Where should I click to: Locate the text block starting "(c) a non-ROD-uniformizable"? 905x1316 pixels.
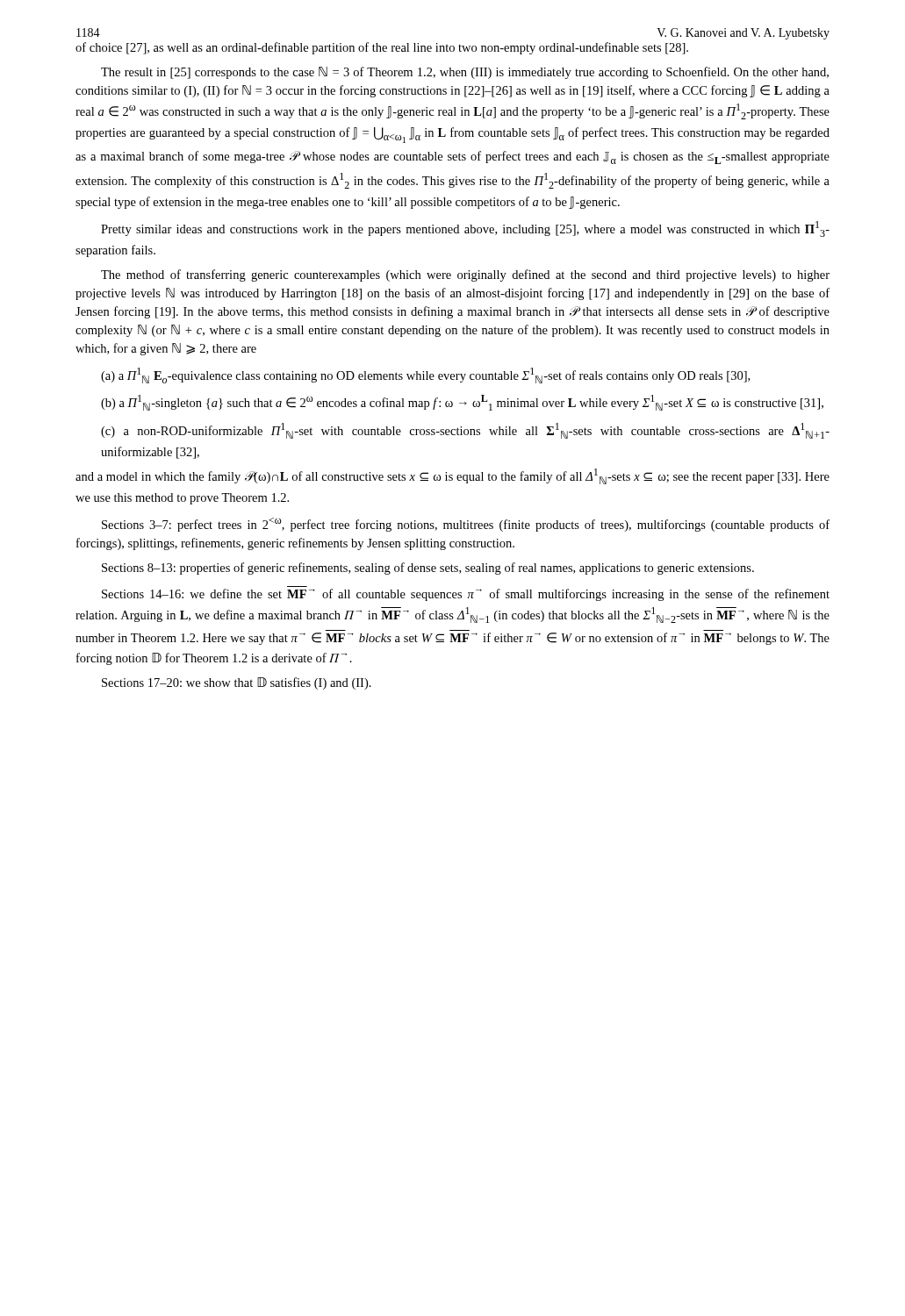(465, 440)
